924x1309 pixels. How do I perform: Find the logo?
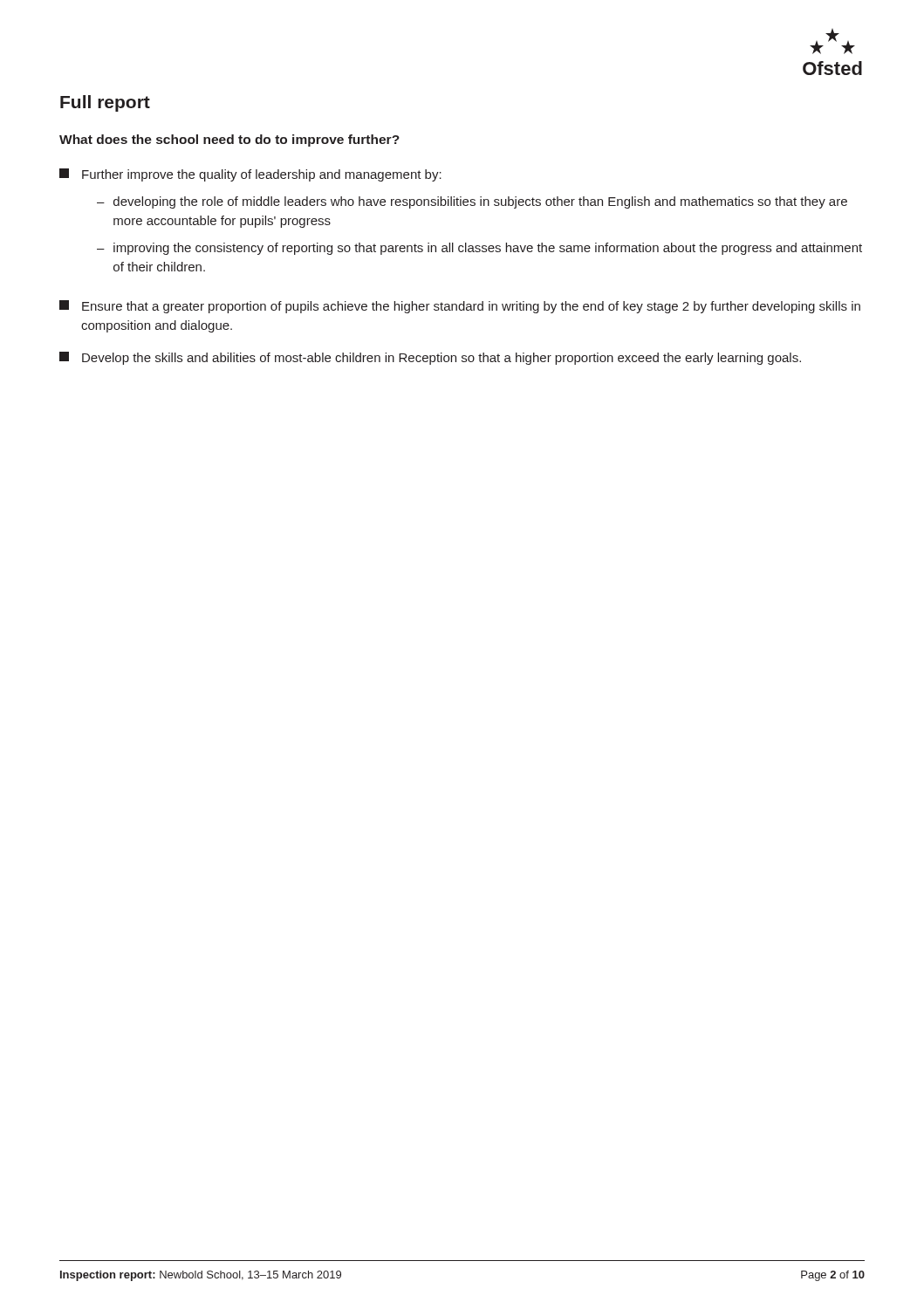point(833,56)
